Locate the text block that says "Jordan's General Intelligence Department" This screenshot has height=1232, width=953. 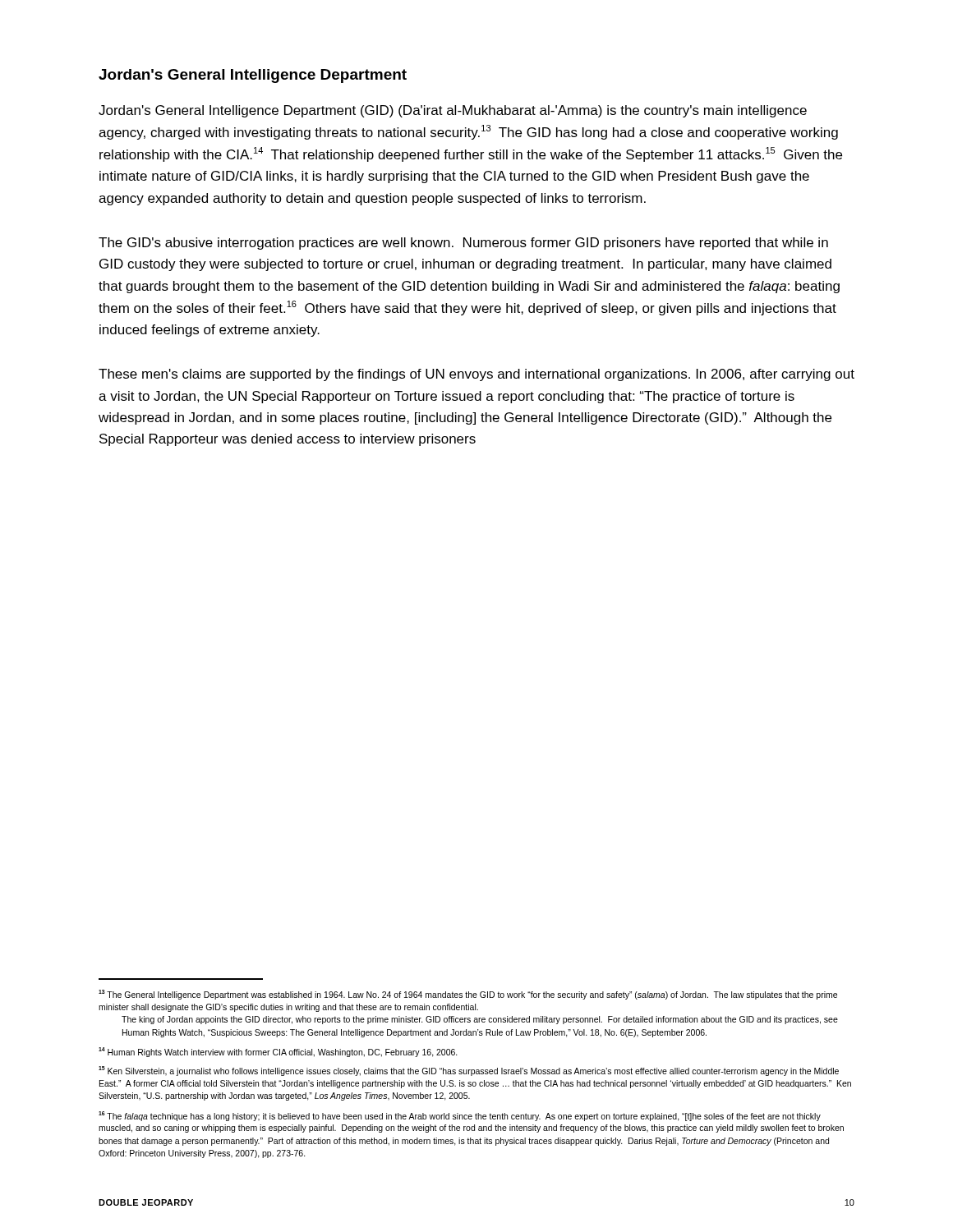tap(471, 154)
